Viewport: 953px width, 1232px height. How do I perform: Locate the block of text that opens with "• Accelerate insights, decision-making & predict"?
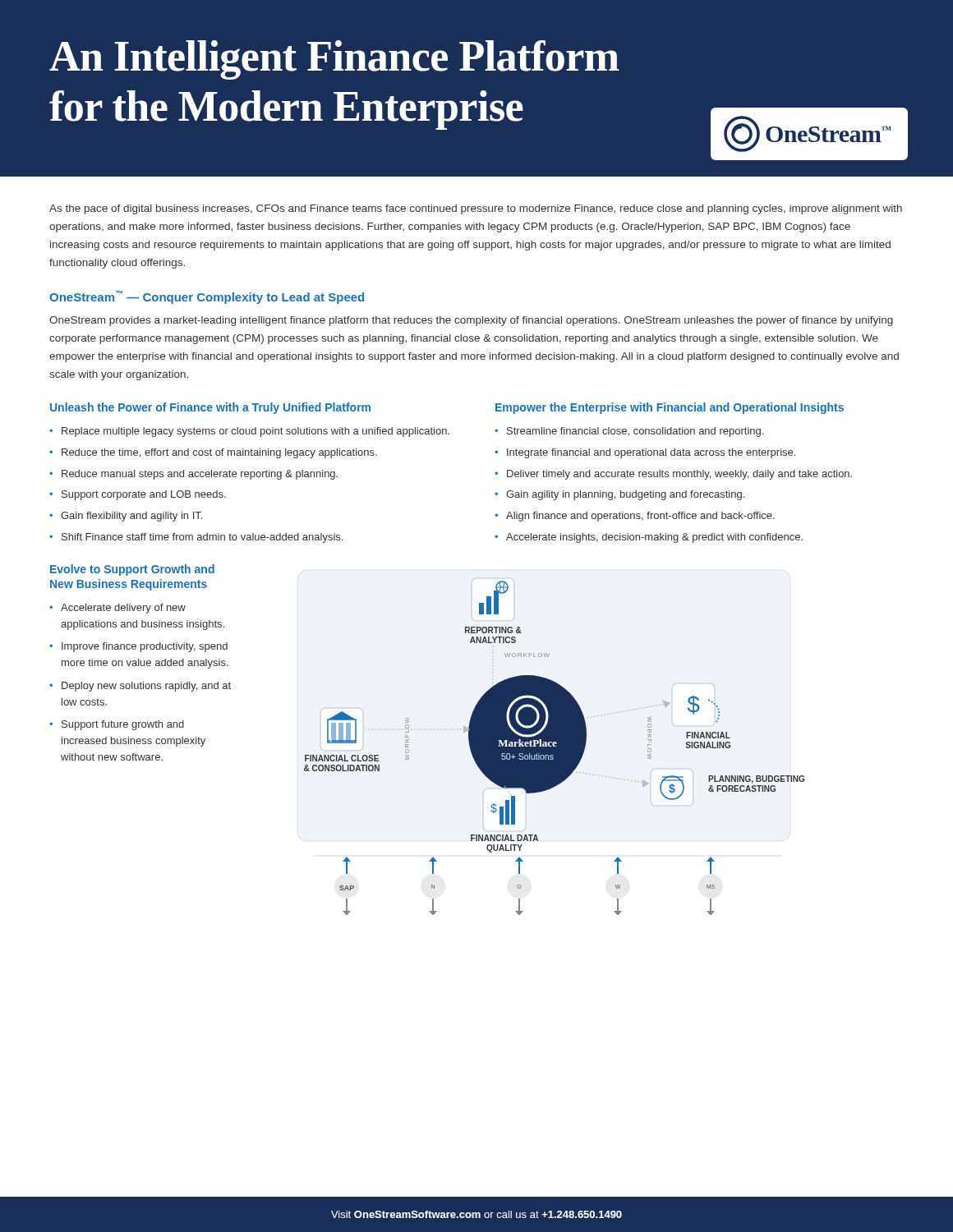click(649, 537)
